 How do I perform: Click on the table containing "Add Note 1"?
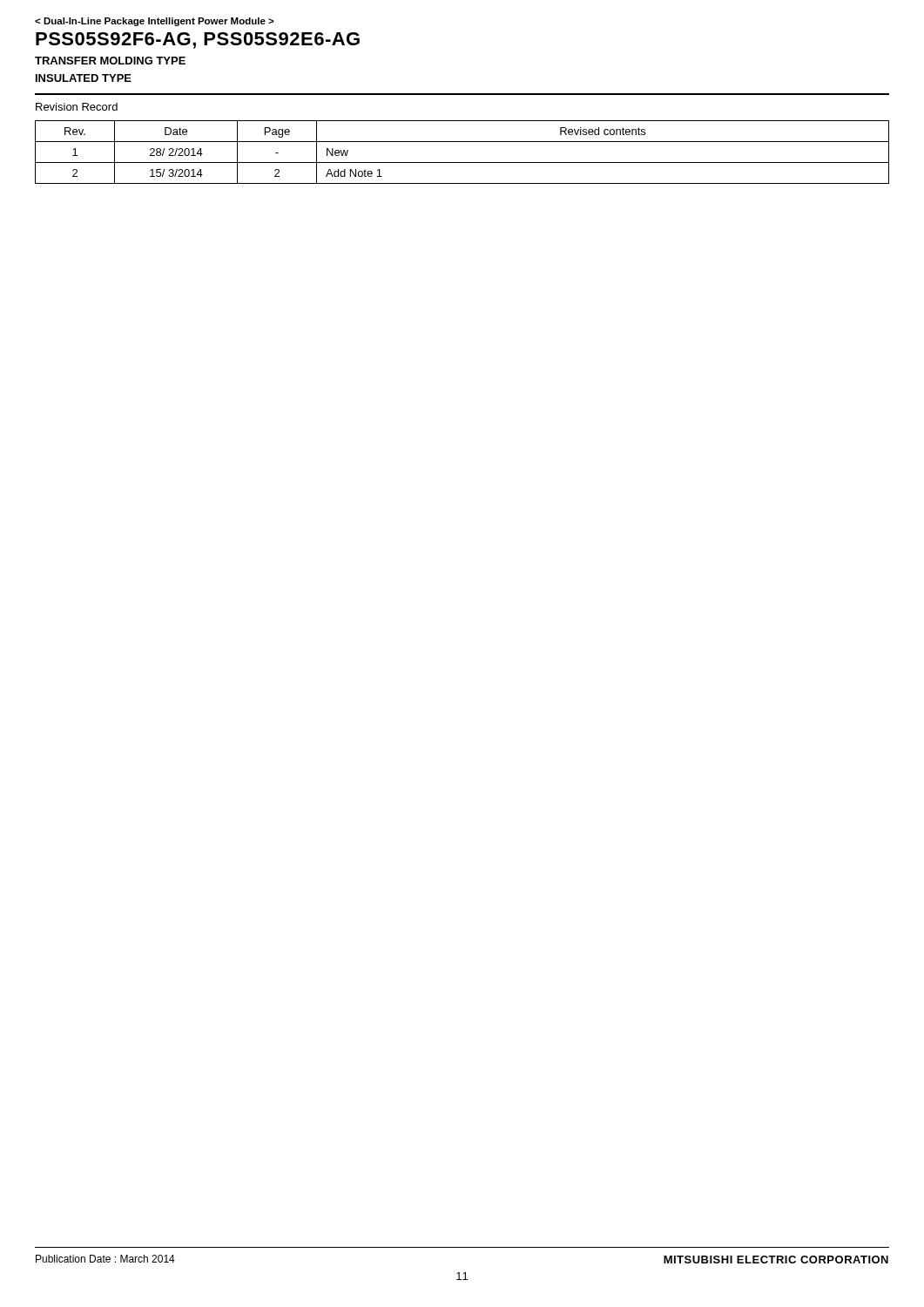point(462,152)
